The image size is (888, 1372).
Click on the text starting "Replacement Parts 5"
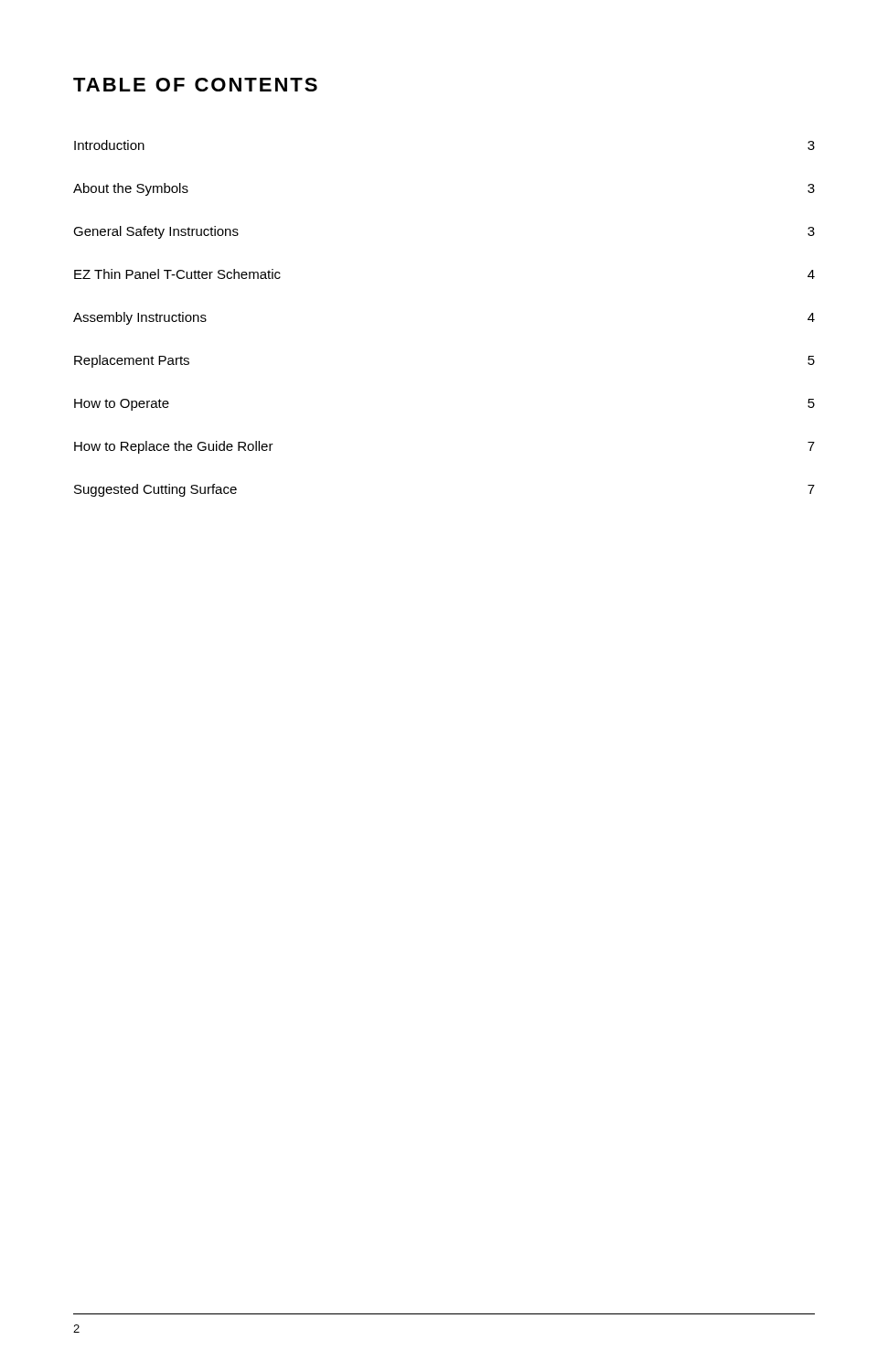coord(129,361)
